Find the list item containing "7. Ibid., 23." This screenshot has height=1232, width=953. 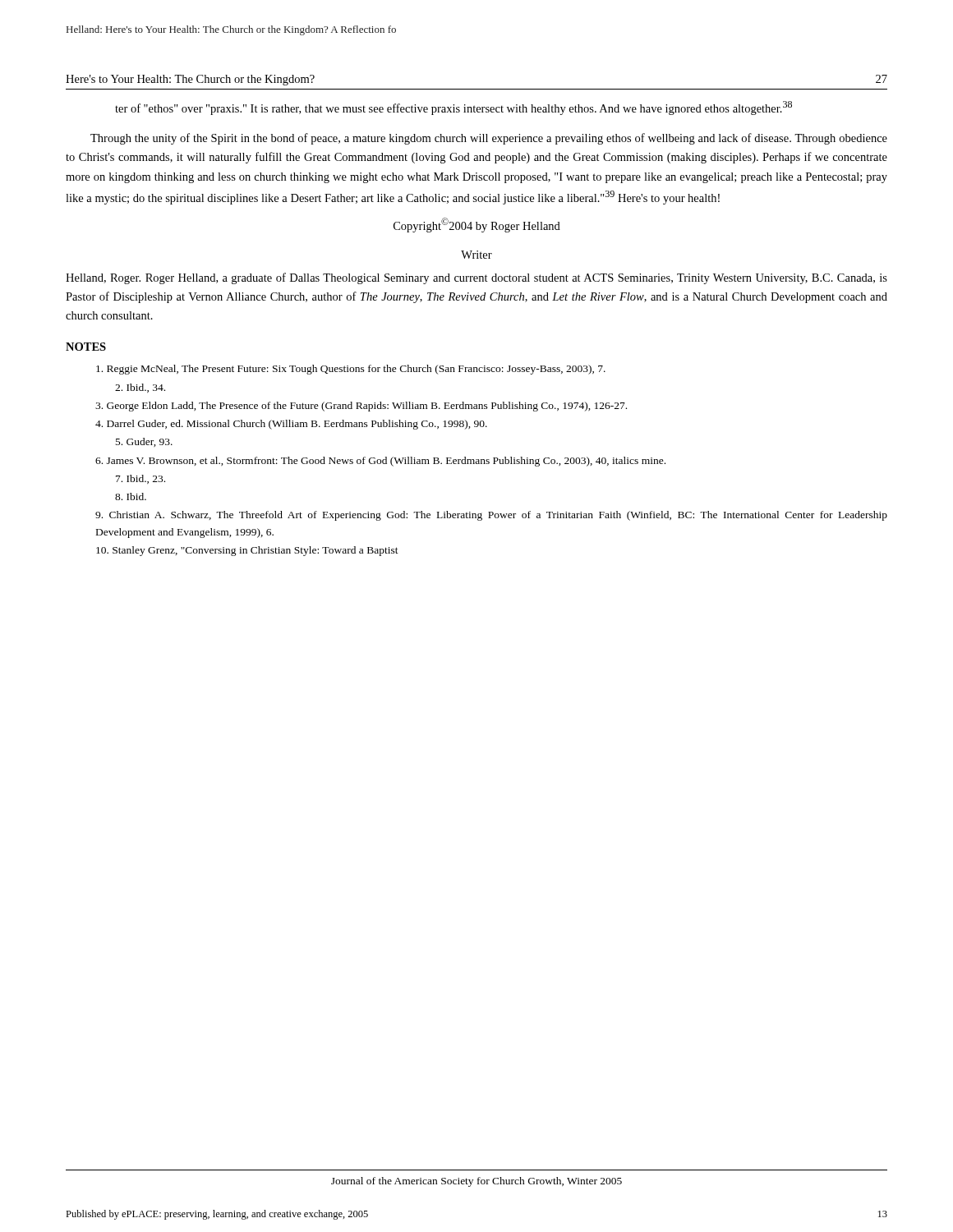click(x=141, y=478)
